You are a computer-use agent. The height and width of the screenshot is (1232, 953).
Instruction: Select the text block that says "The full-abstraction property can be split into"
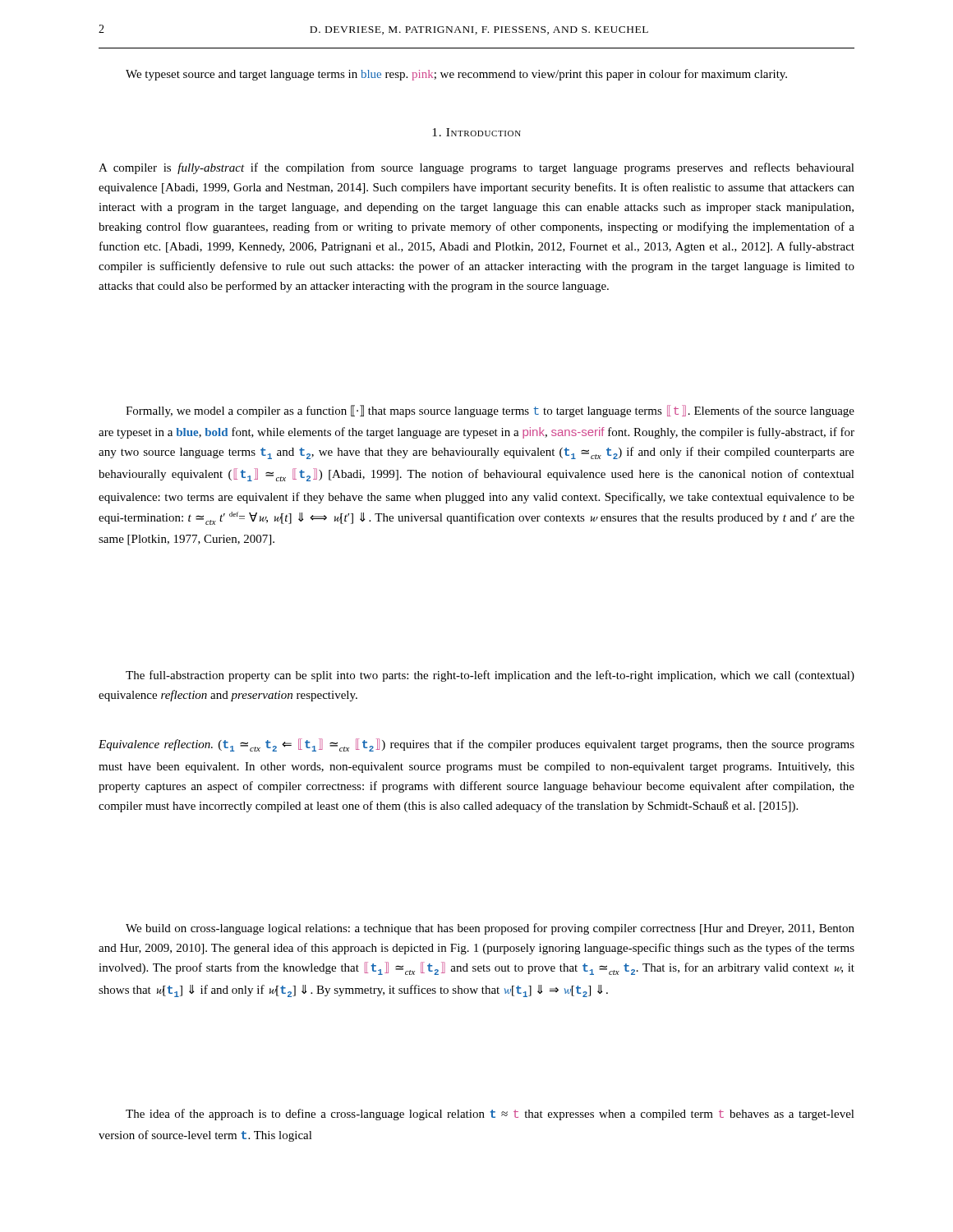[476, 685]
